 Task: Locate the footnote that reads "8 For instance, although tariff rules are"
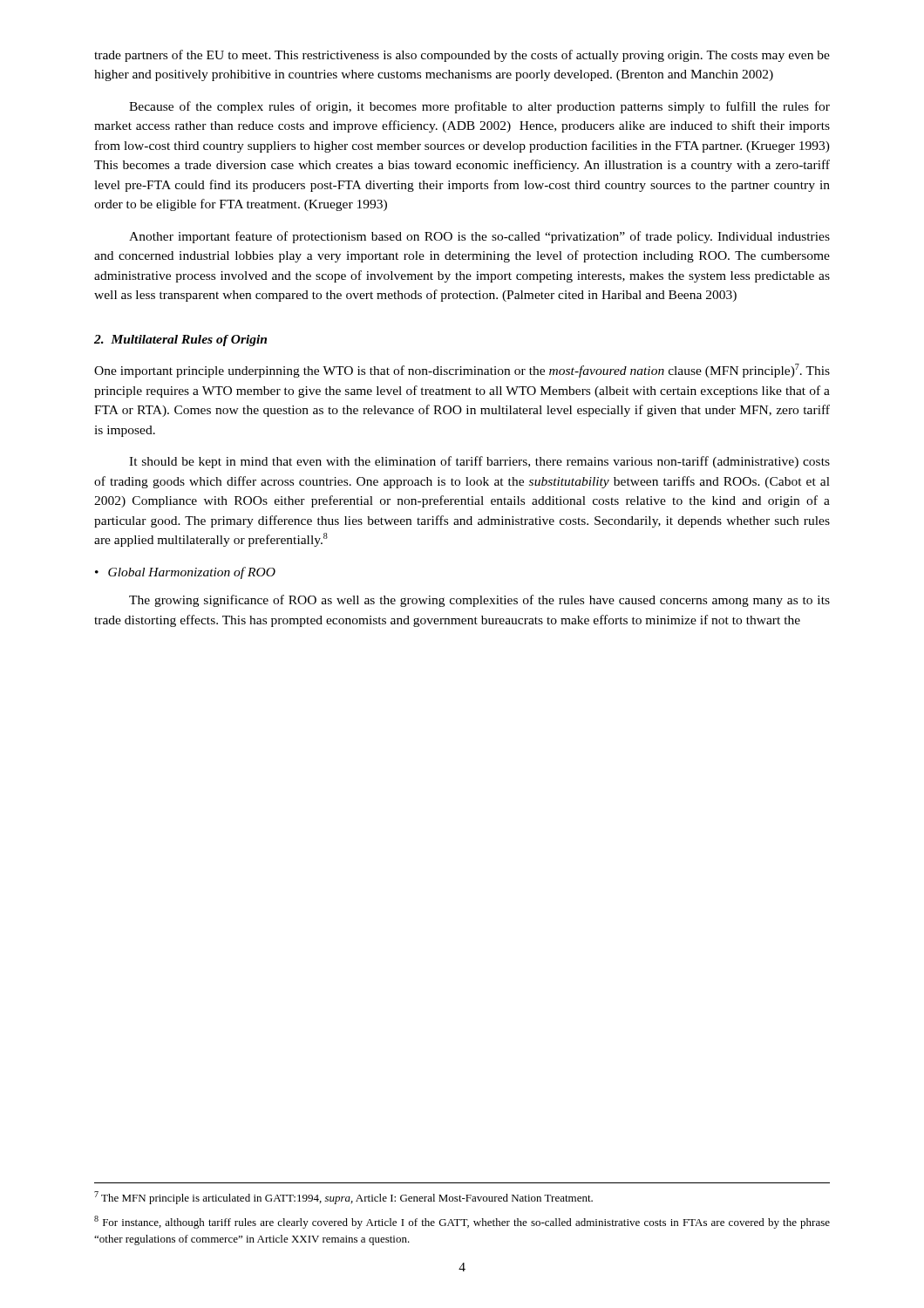click(x=462, y=1230)
